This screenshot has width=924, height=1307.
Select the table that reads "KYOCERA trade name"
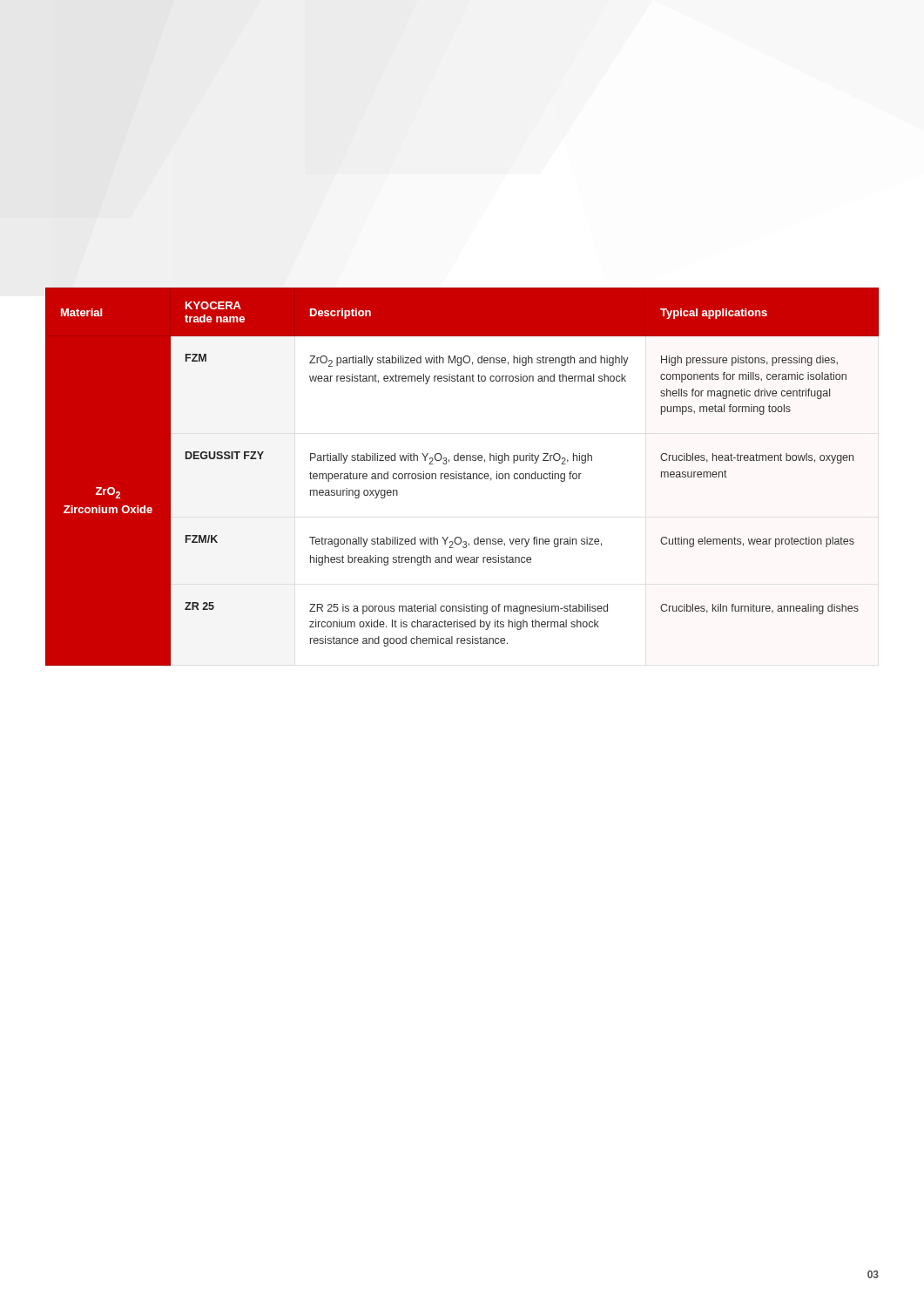[x=462, y=477]
